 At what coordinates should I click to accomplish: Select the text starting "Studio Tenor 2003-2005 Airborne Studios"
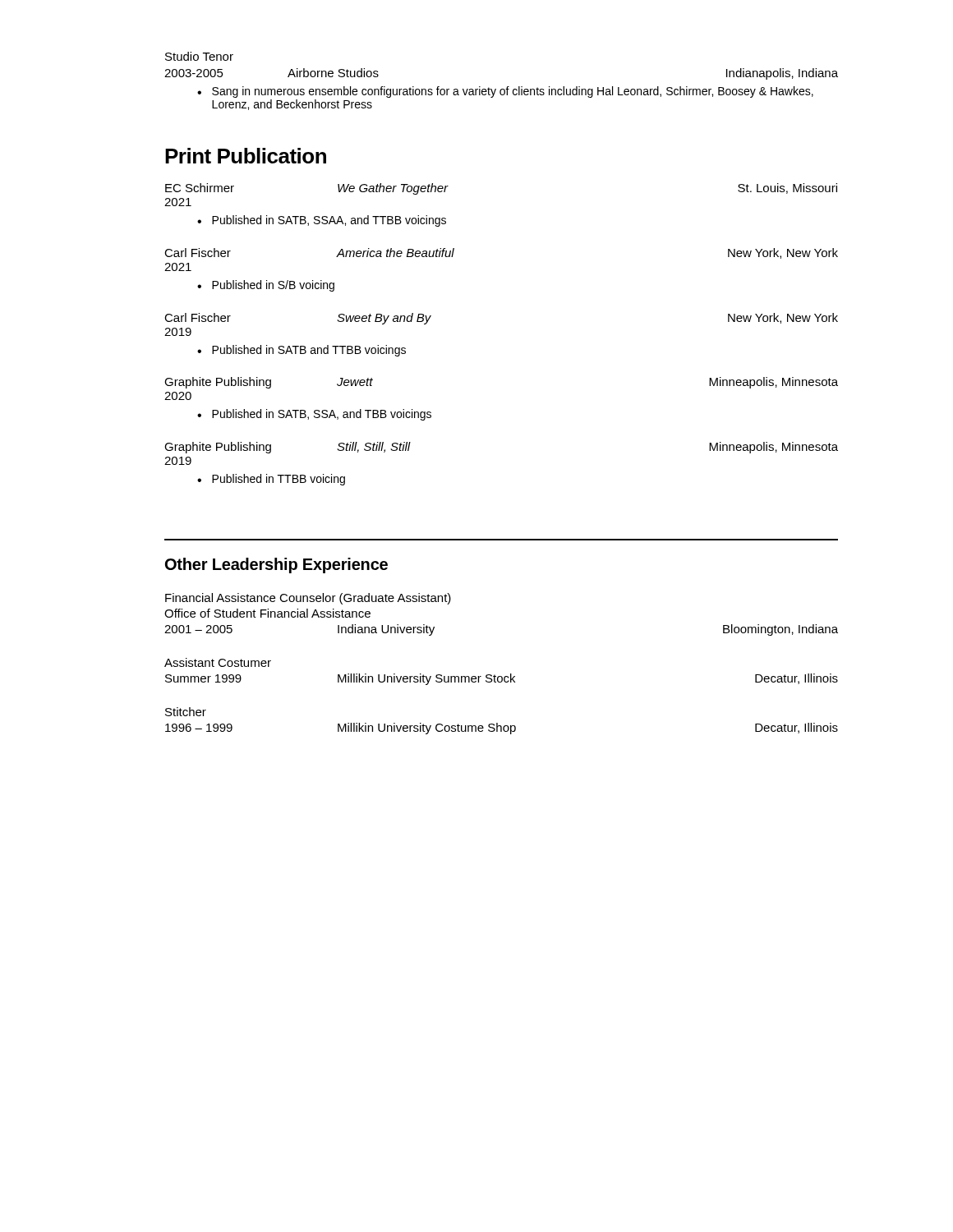pos(199,56)
